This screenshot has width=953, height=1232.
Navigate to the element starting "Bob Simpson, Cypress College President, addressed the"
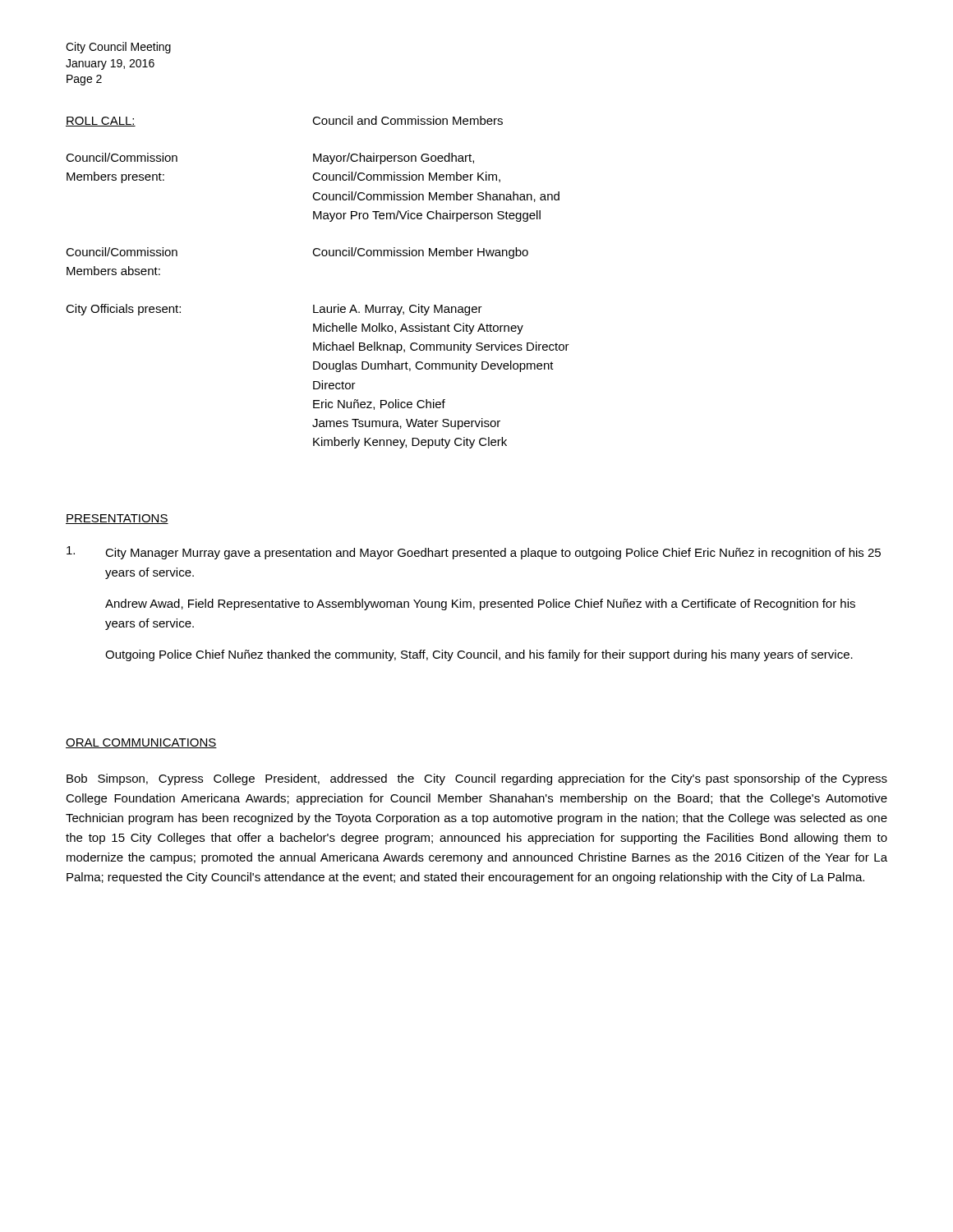pyautogui.click(x=476, y=827)
